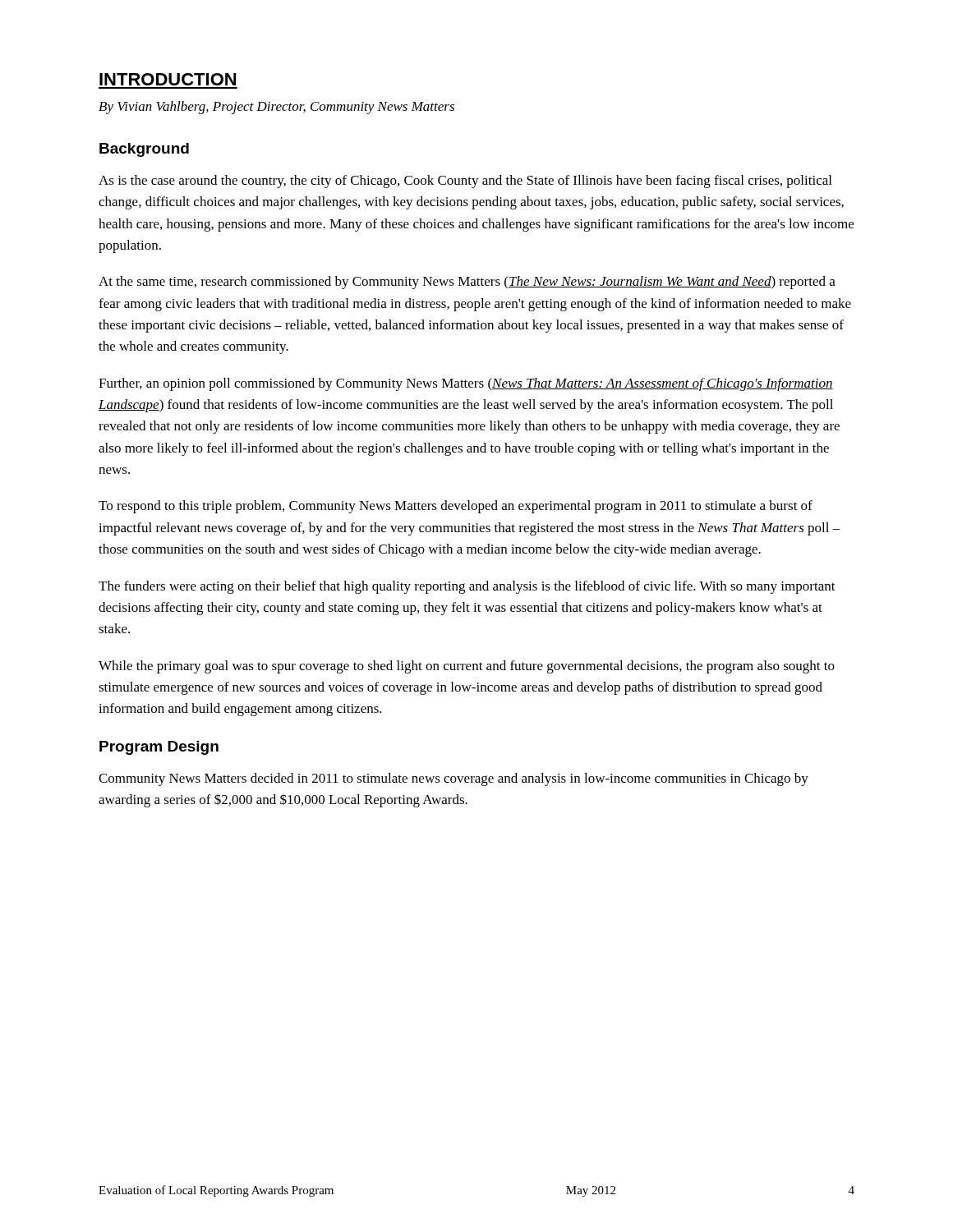The height and width of the screenshot is (1232, 953).
Task: Locate the block of text that opens with "Further, an opinion poll commissioned by"
Action: [469, 426]
